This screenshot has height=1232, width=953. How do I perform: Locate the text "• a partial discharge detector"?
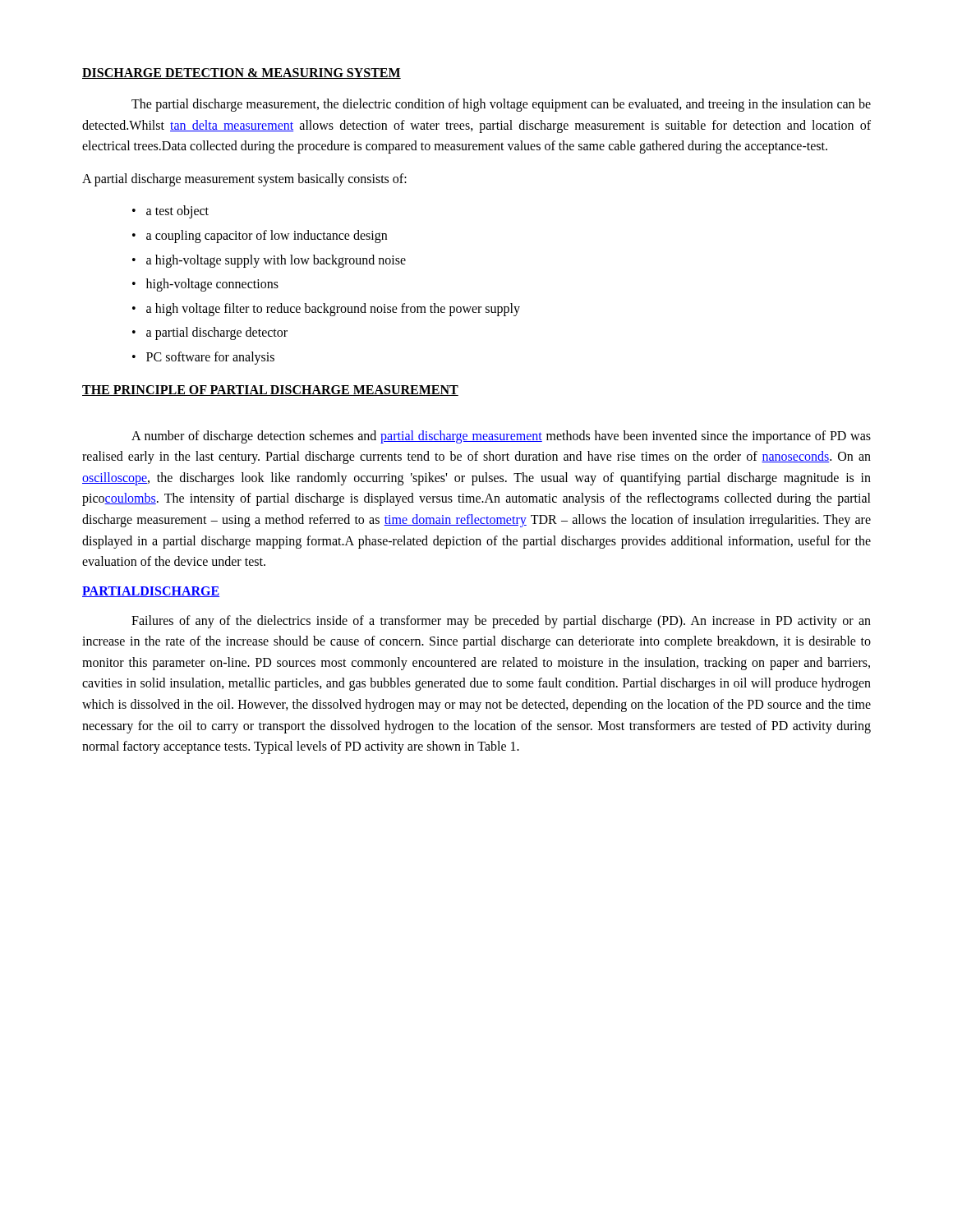click(210, 333)
